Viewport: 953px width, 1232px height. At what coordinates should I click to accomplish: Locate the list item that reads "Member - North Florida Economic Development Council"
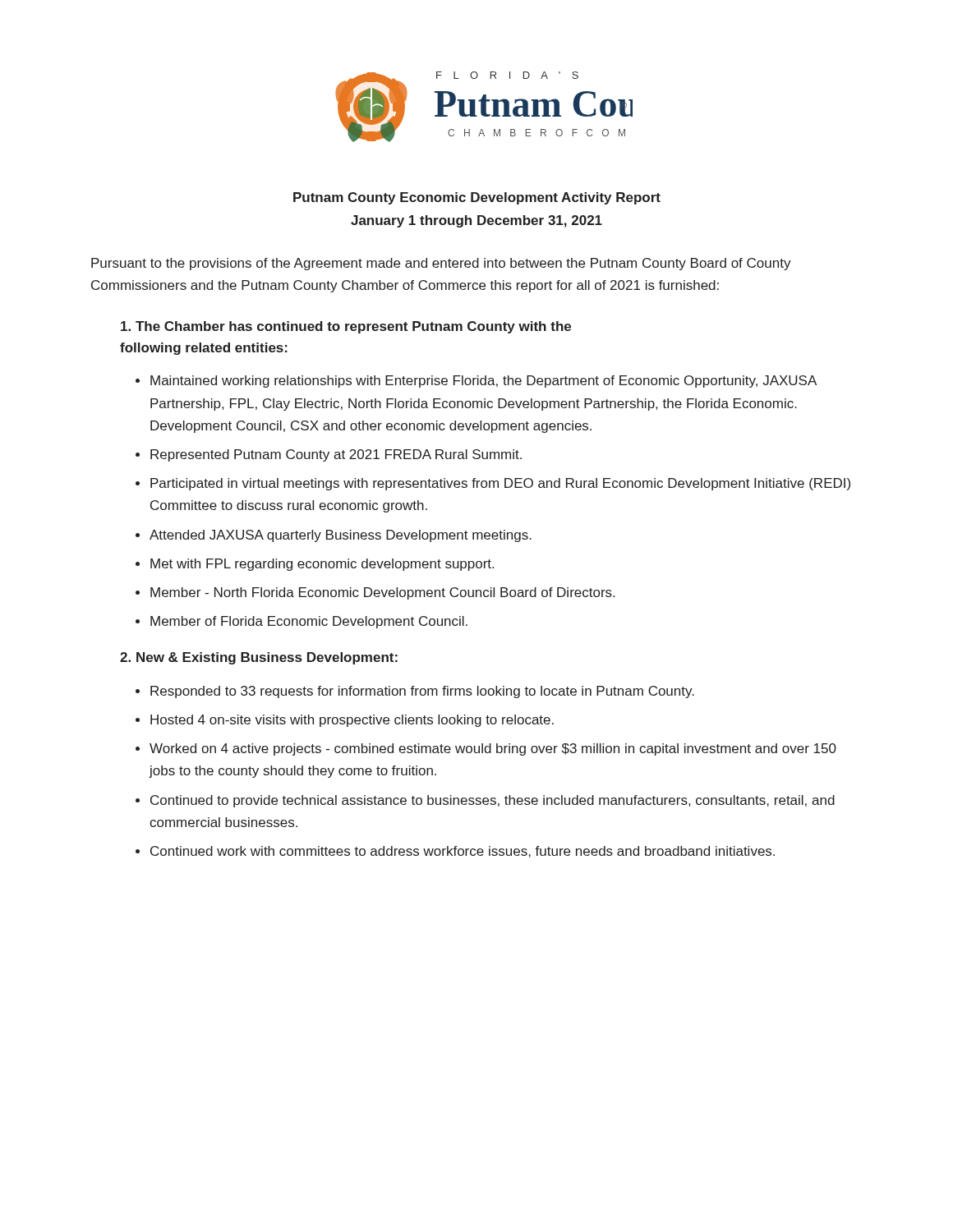click(x=383, y=592)
